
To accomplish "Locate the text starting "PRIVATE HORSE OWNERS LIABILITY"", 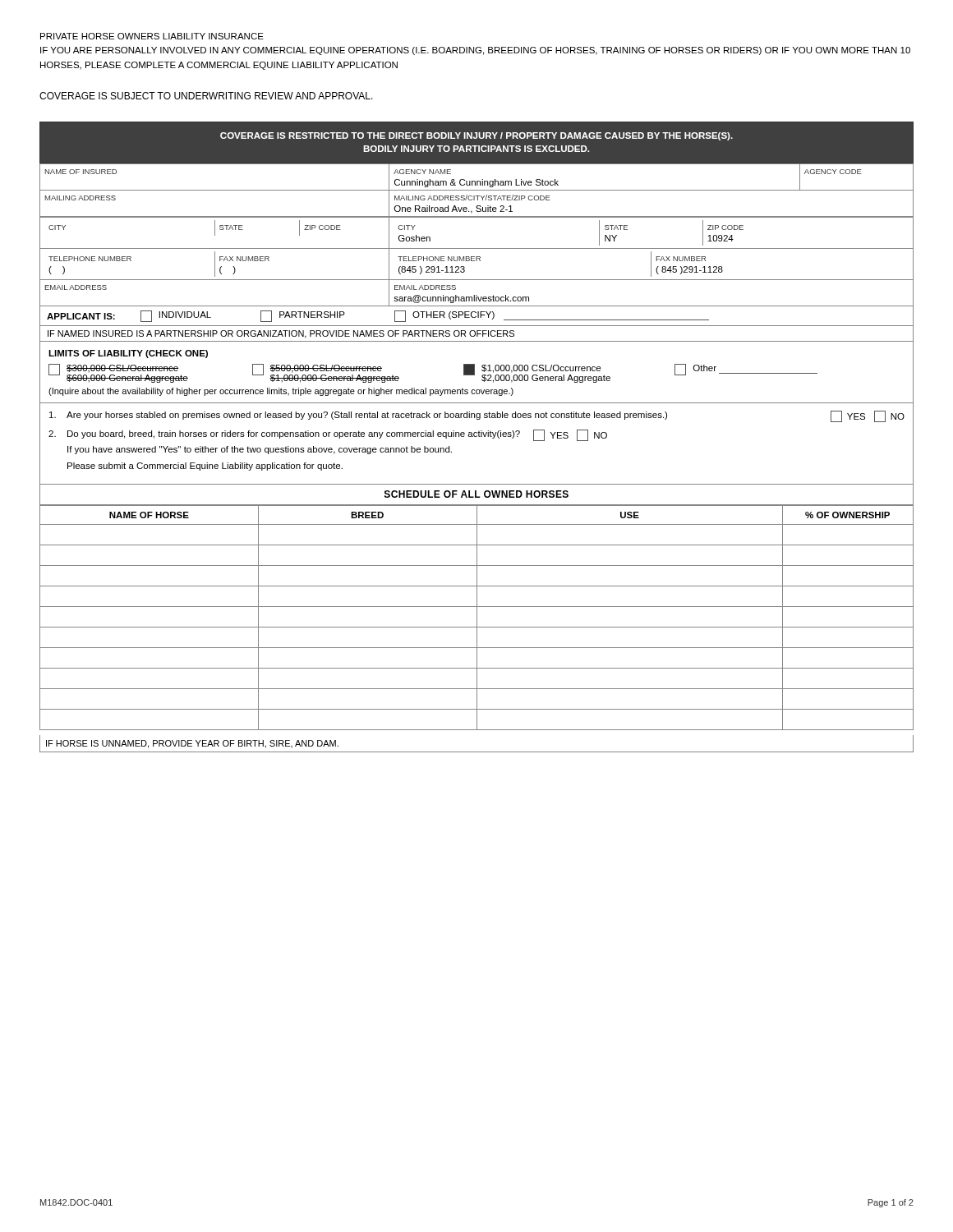I will click(475, 50).
